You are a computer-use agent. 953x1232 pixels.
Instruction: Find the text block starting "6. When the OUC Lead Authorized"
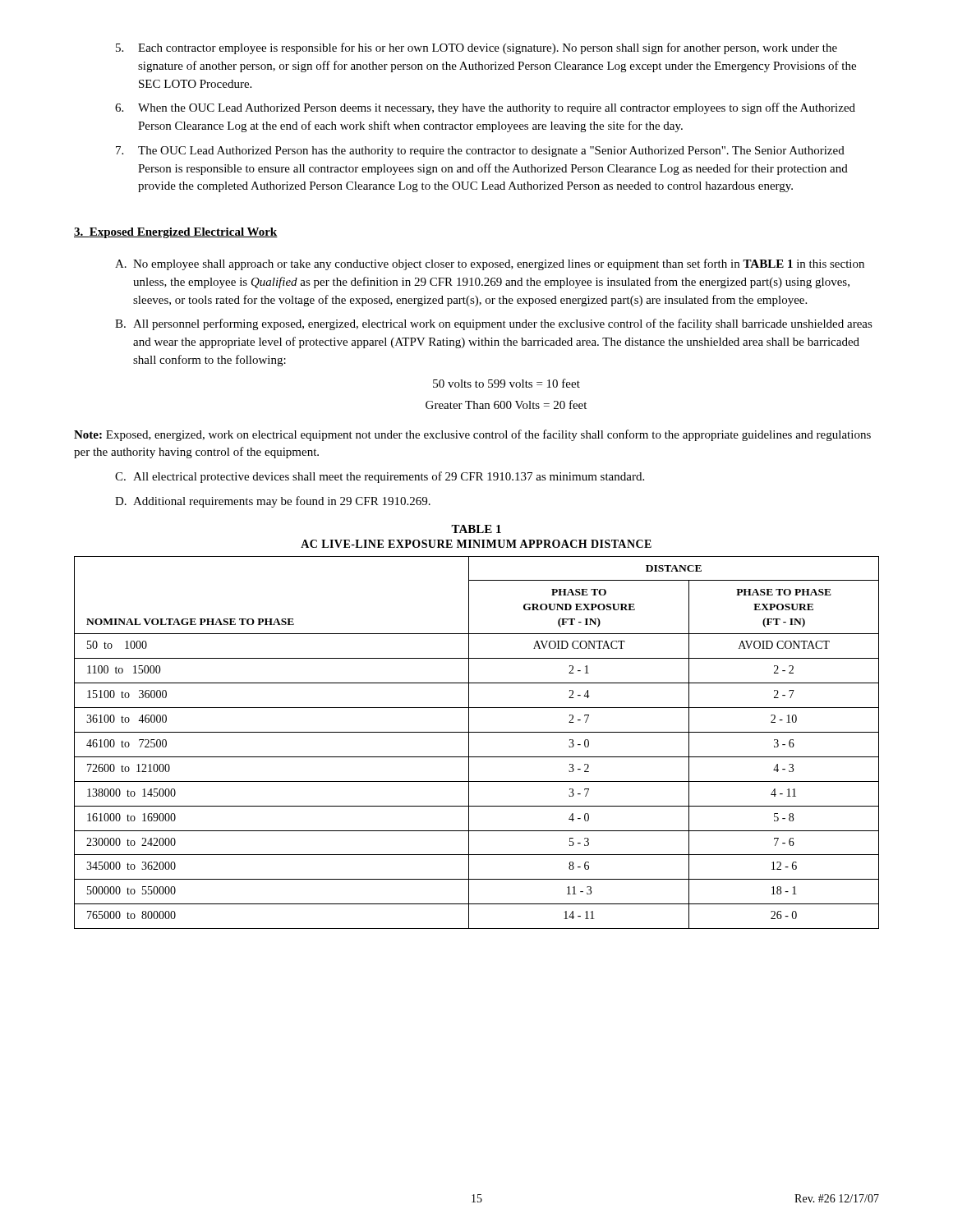(x=497, y=117)
